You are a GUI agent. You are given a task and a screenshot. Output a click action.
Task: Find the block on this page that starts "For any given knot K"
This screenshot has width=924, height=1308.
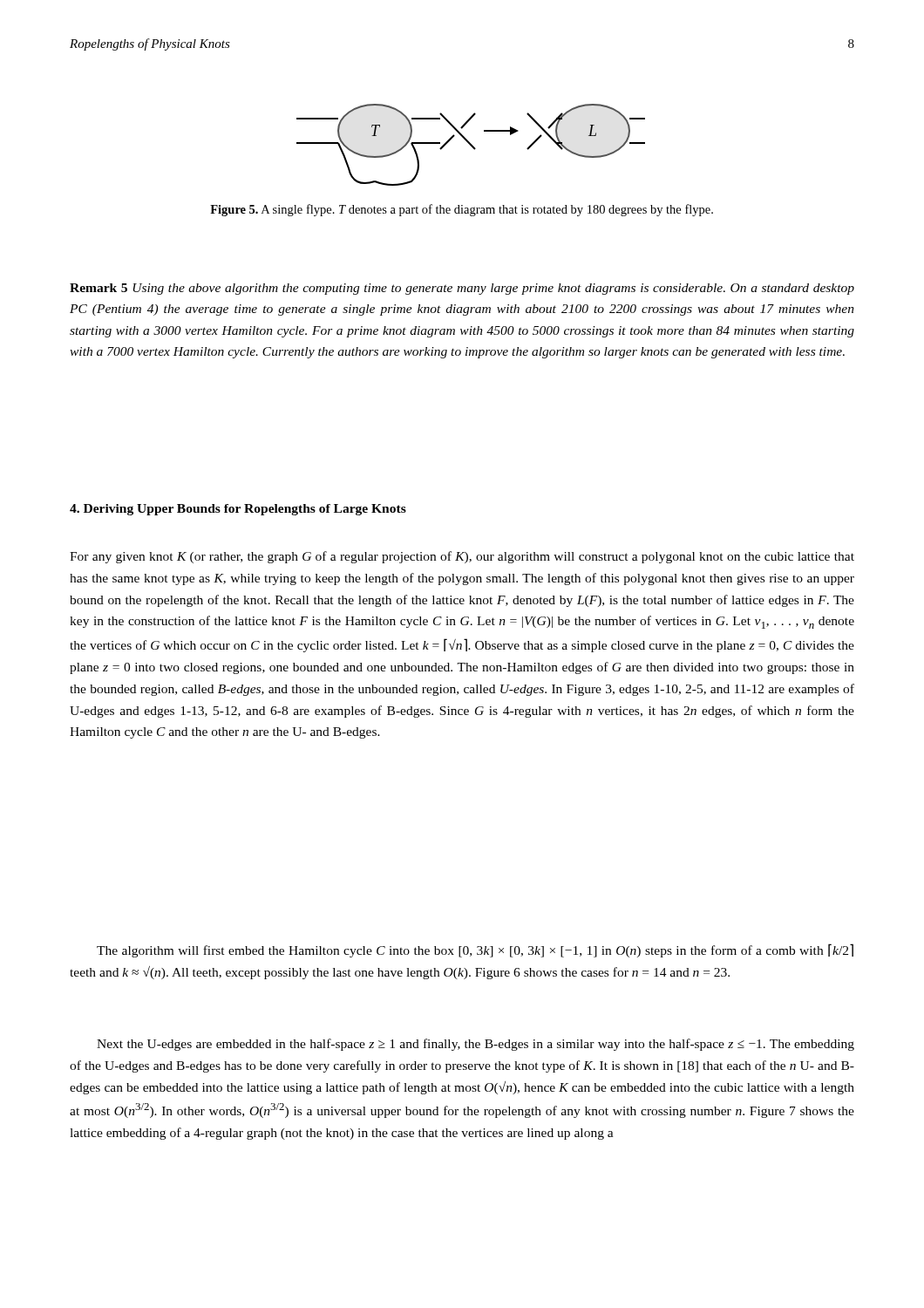462,644
